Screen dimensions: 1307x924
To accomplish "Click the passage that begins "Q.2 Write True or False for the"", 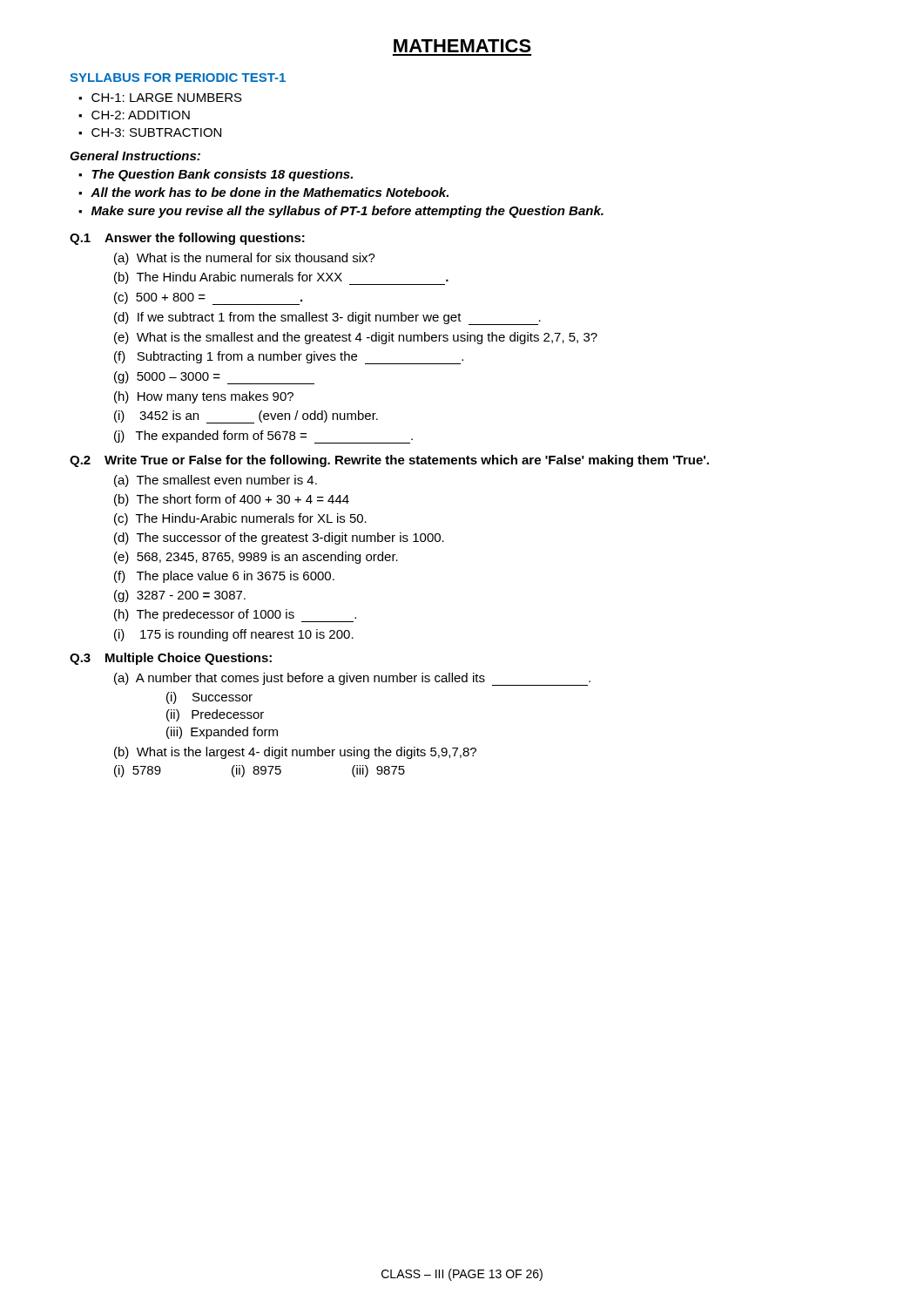I will (x=390, y=460).
